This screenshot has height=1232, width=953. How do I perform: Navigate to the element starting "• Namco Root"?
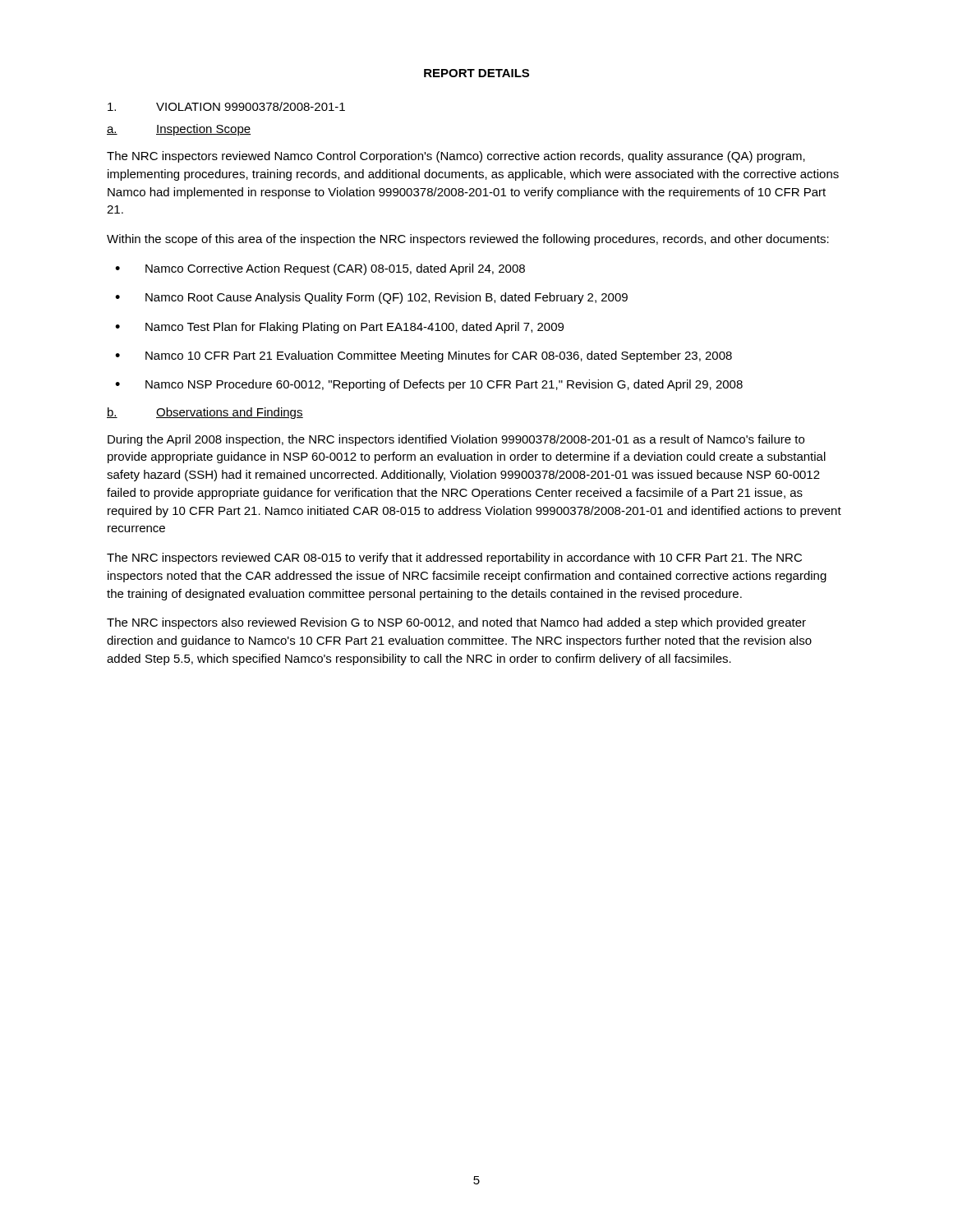pyautogui.click(x=476, y=298)
